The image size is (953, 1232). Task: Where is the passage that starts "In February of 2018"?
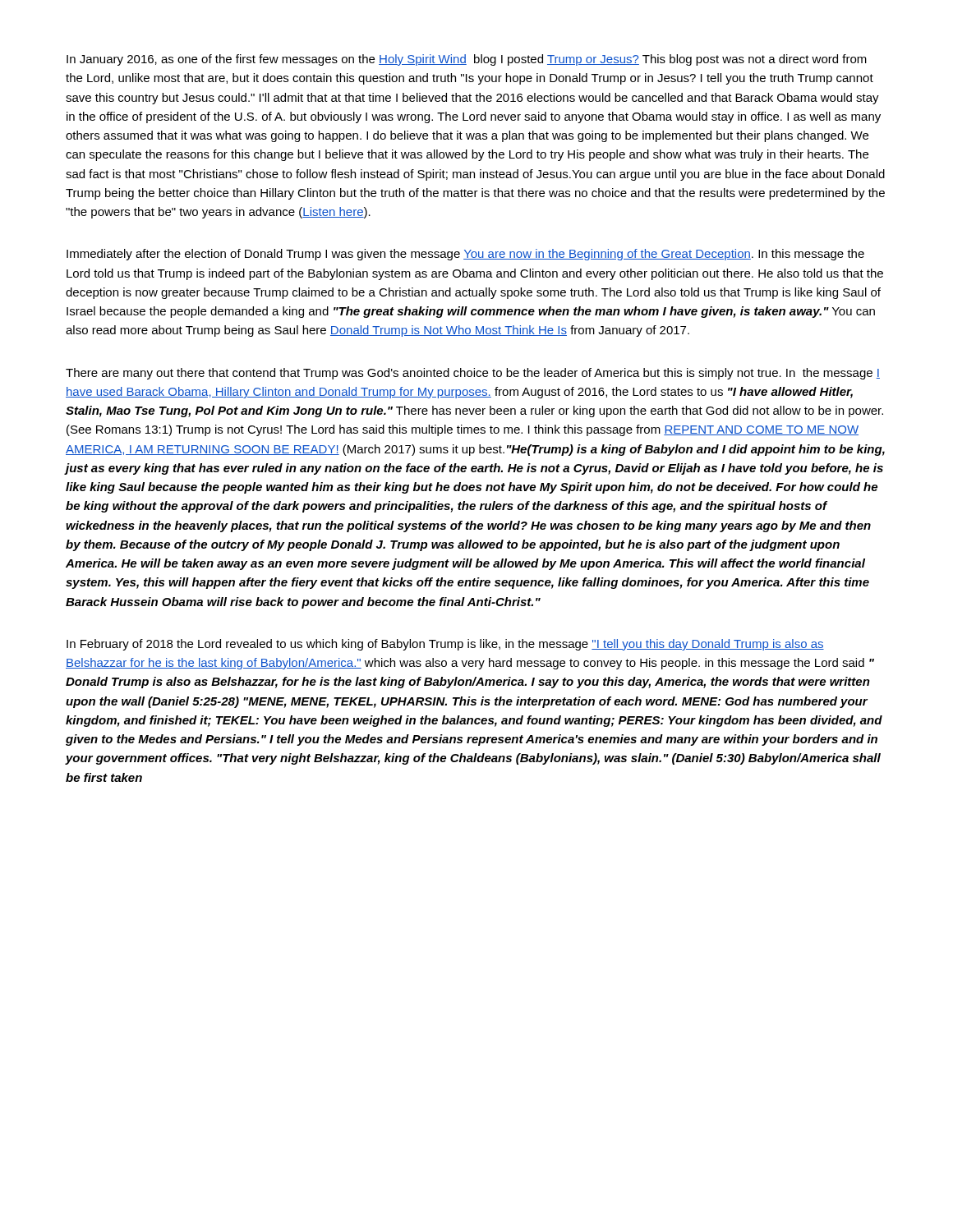(x=474, y=710)
